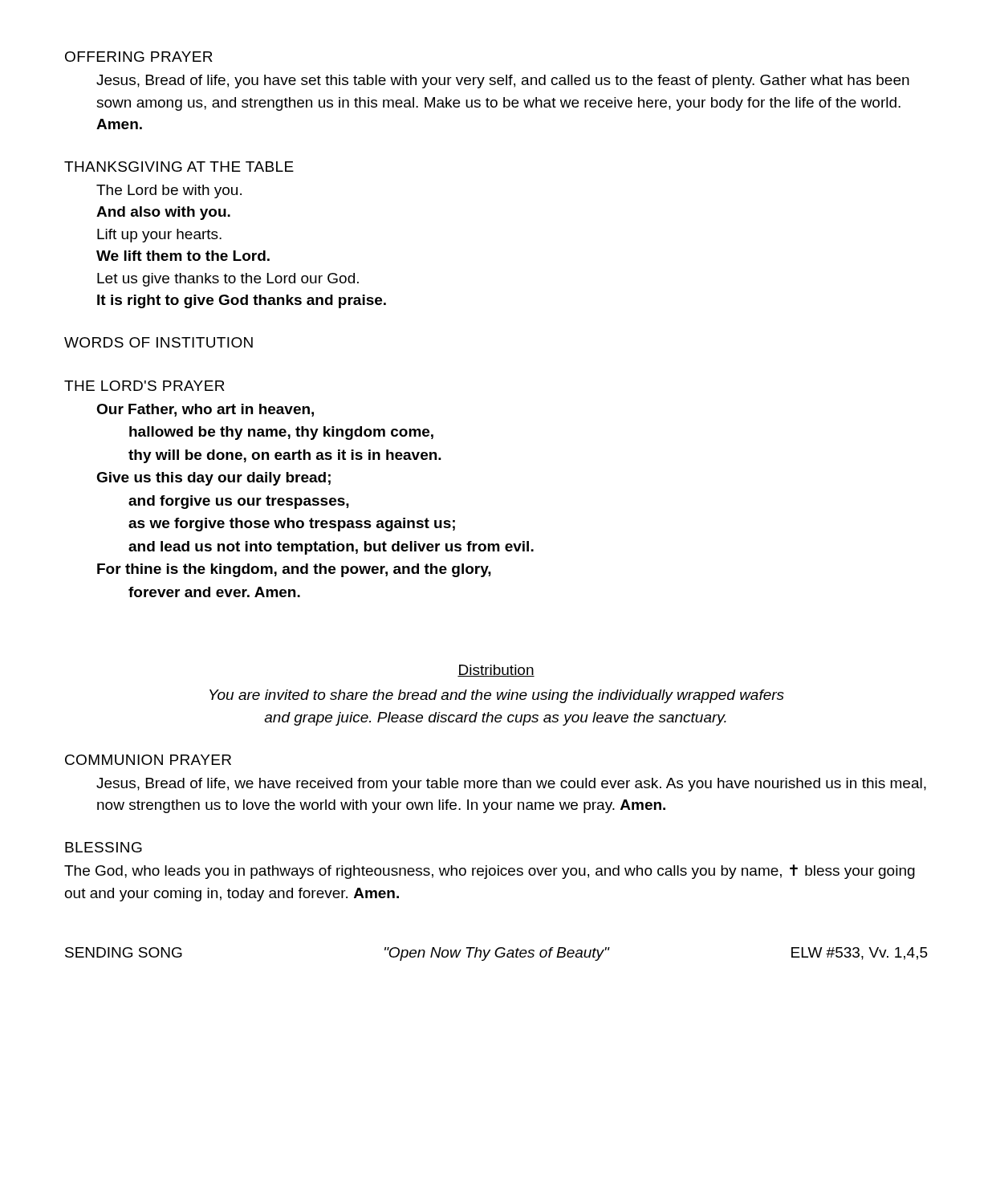The height and width of the screenshot is (1204, 992).
Task: Locate the block of text that opens with "Jesus, Bread of life, we have received from"
Action: 512,794
